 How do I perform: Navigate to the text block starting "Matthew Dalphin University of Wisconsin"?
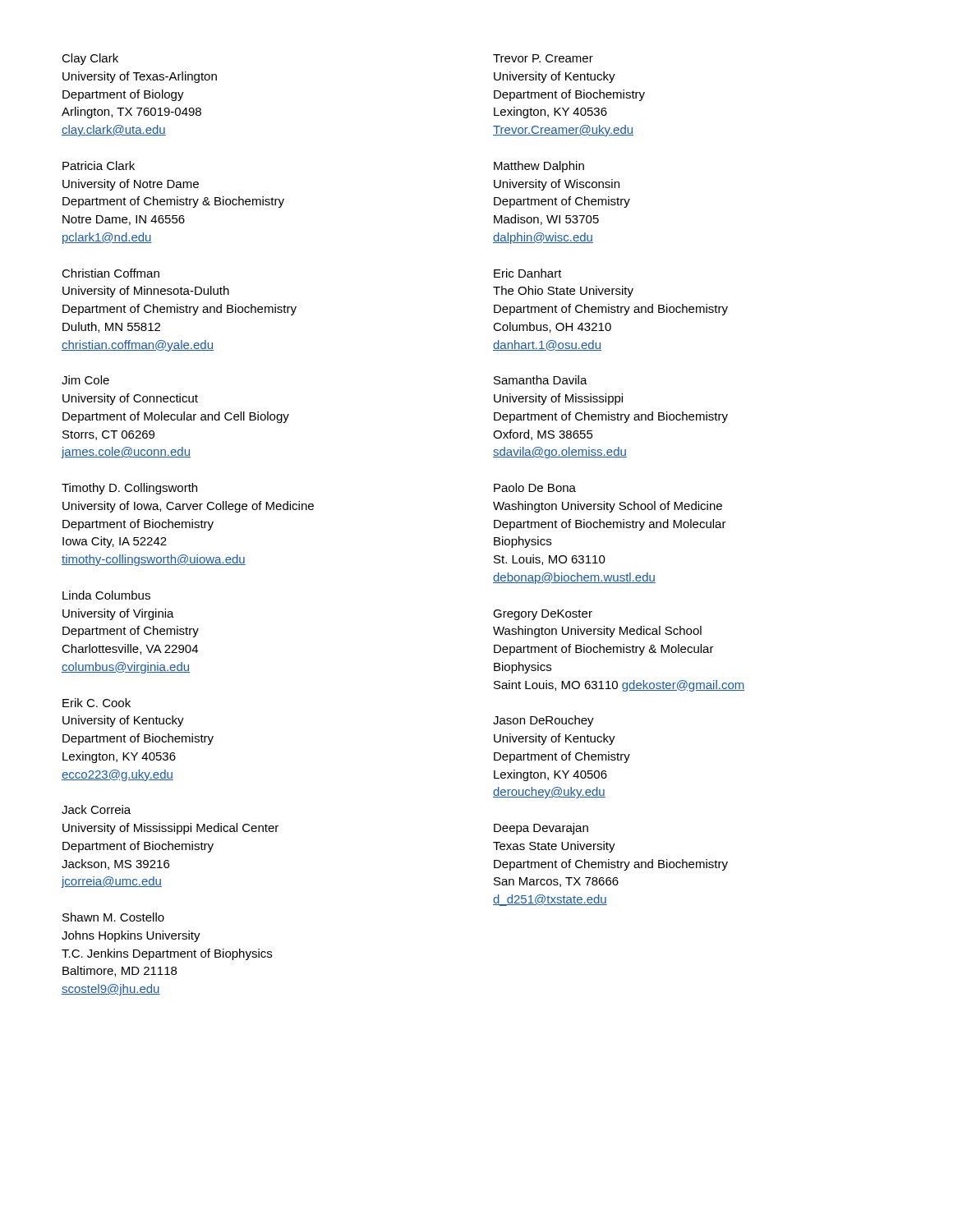pyautogui.click(x=539, y=167)
